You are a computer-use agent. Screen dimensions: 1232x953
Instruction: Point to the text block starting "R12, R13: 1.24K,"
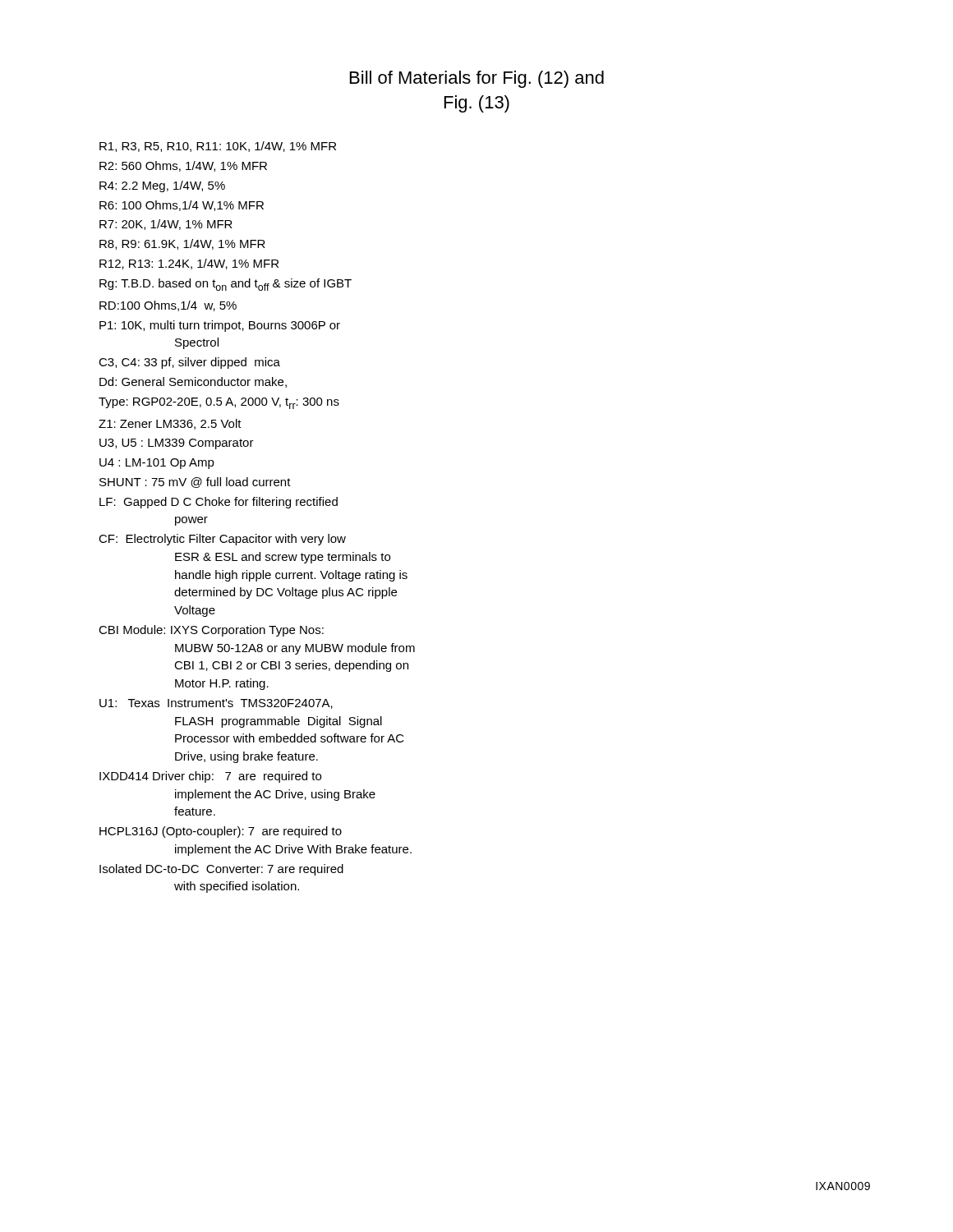(189, 263)
